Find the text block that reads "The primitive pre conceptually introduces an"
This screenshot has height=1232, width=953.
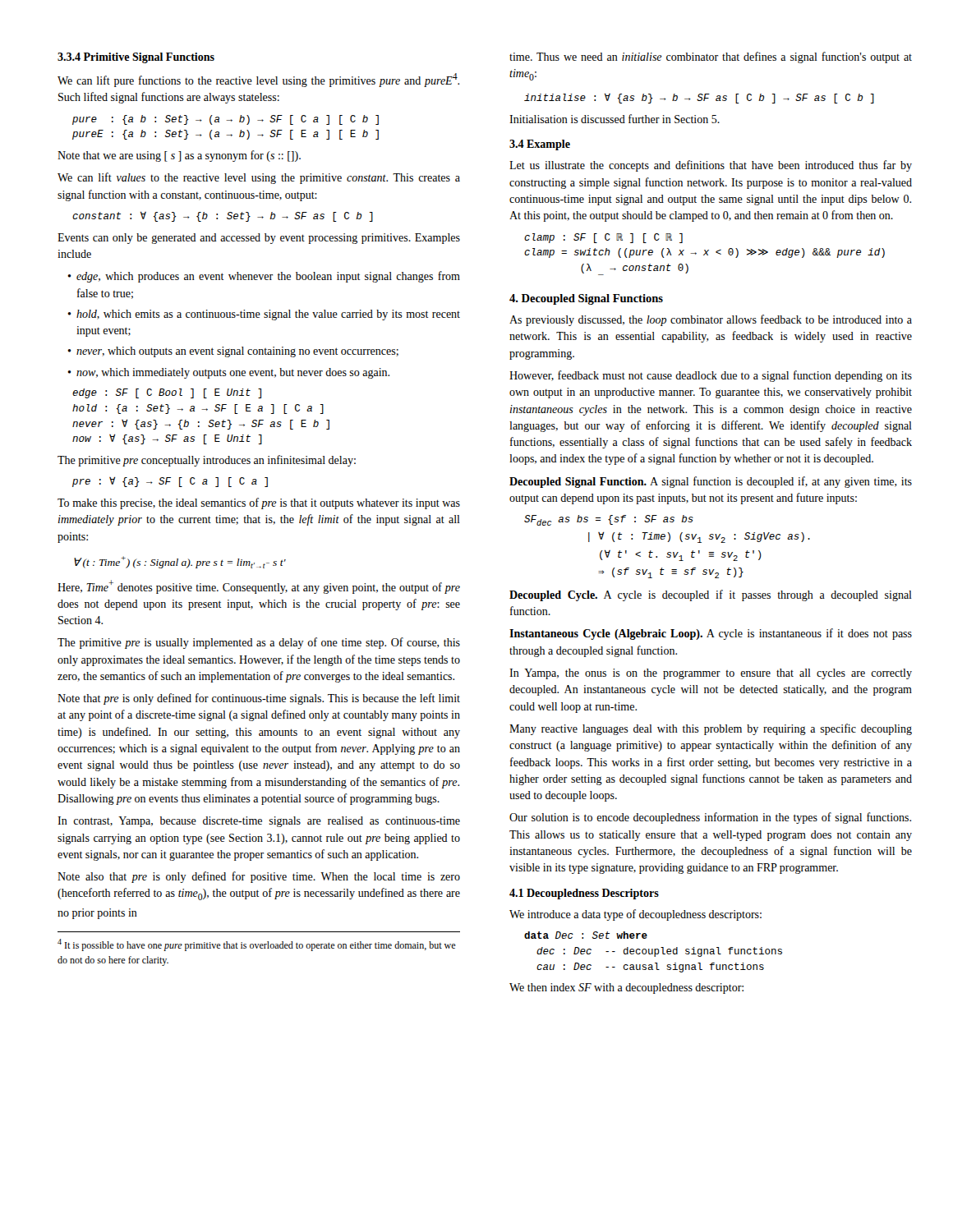pos(207,460)
